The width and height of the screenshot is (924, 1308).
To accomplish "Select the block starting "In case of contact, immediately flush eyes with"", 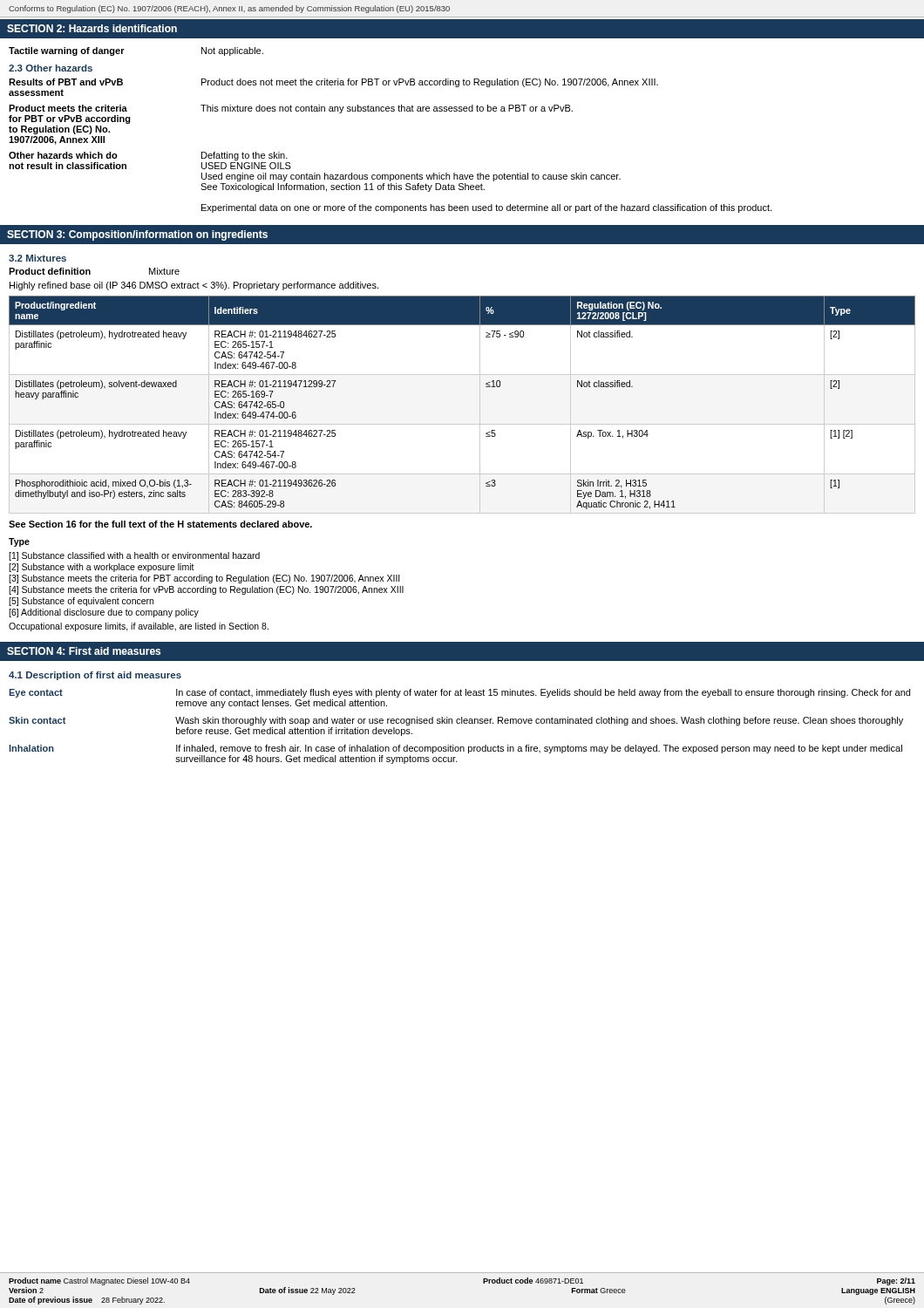I will pos(543,698).
